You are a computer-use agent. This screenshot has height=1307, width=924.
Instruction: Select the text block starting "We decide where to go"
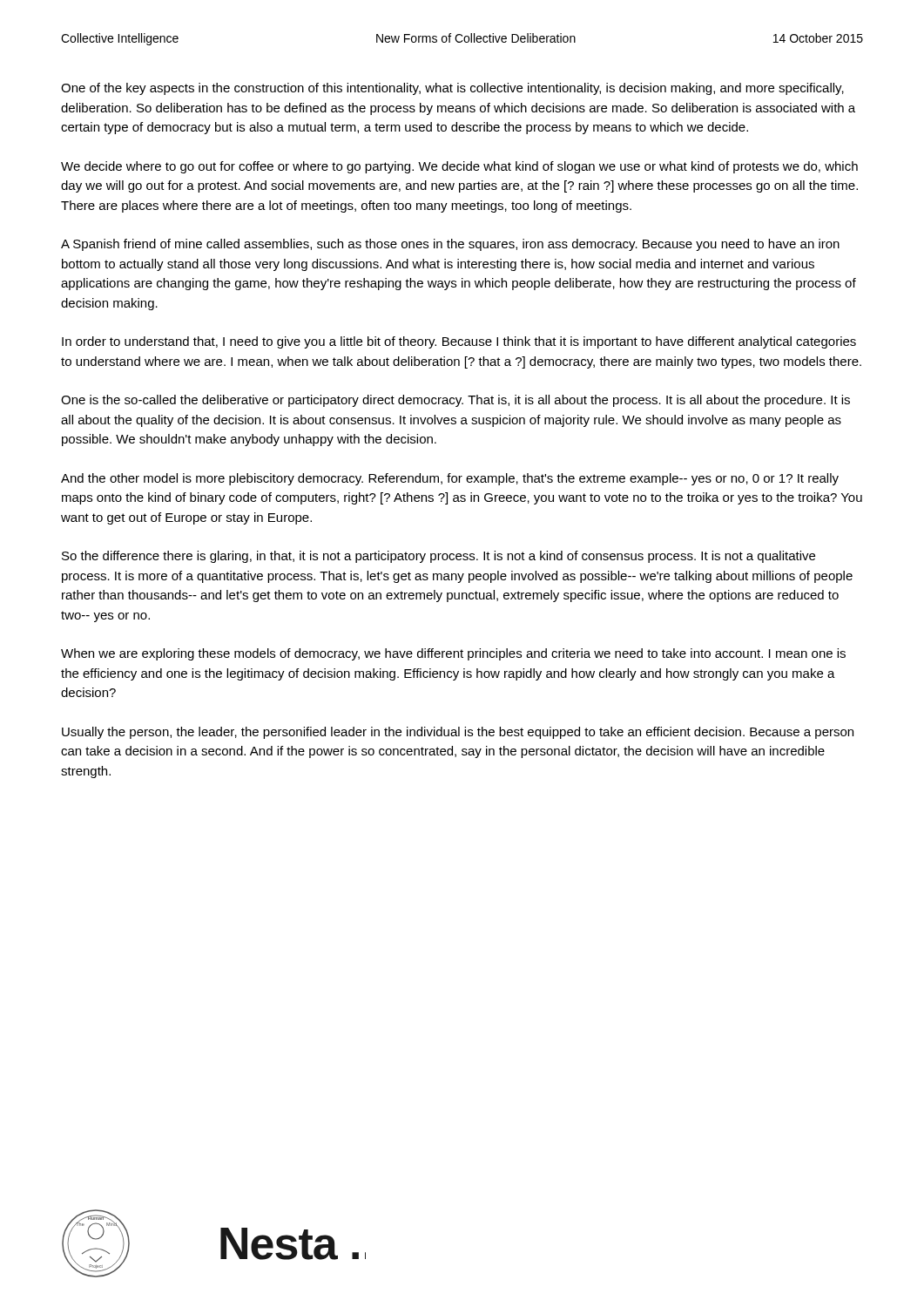(460, 185)
